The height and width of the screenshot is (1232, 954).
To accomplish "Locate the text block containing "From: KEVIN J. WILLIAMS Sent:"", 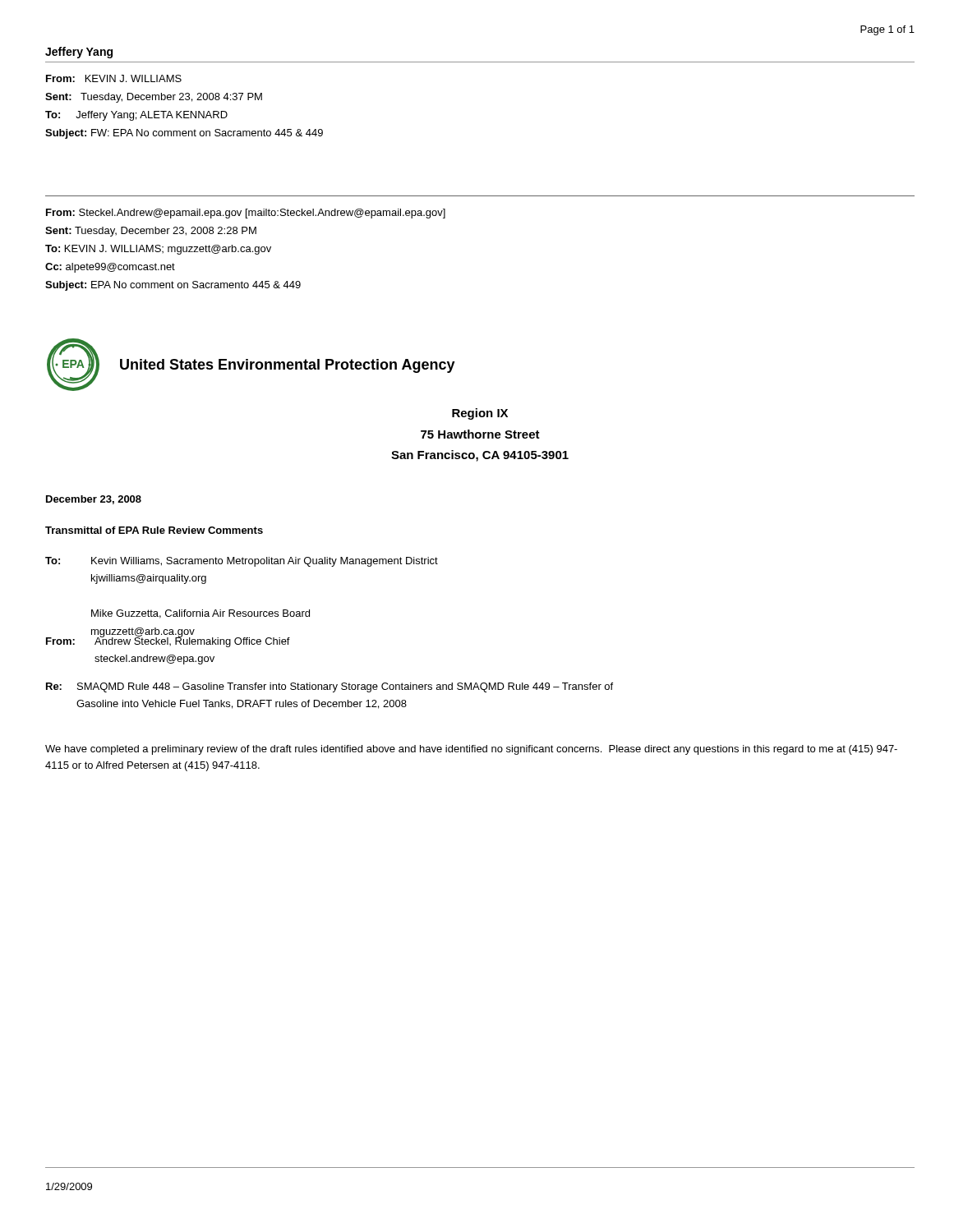I will point(114,78).
